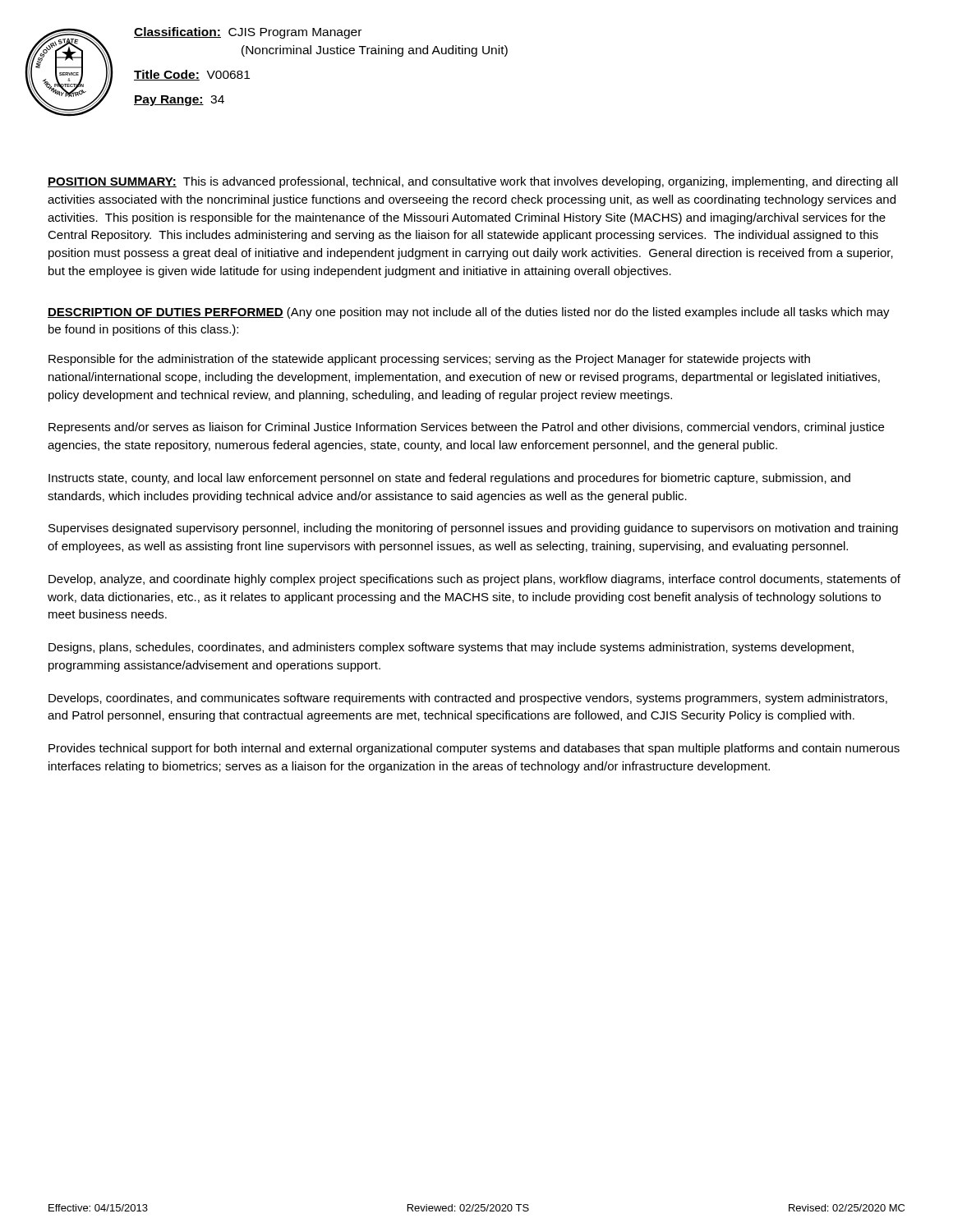Screen dimensions: 1232x953
Task: Click on the block starting "Classification: CJIS Program Manager"
Action: pos(248,32)
